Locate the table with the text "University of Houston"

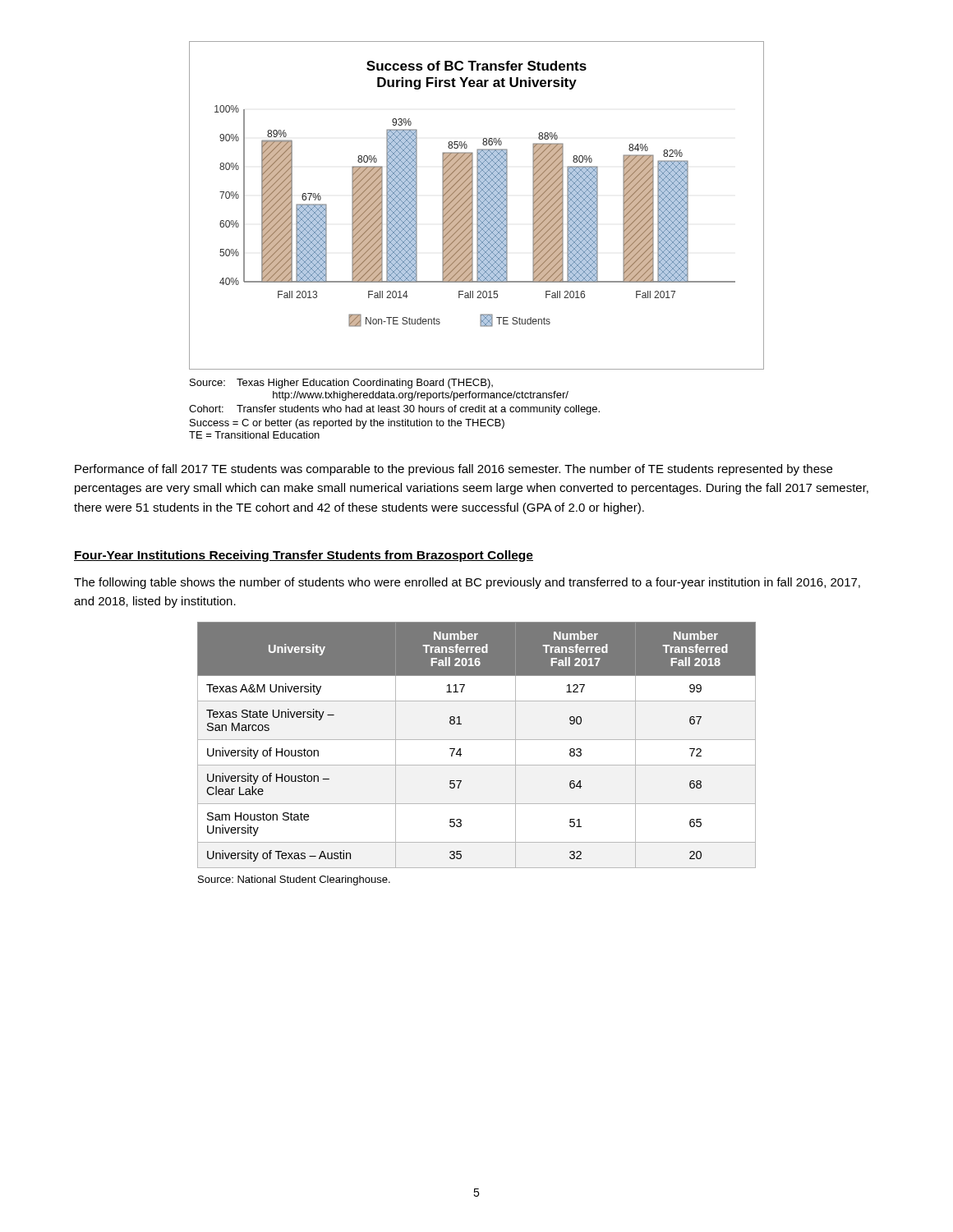pos(476,745)
